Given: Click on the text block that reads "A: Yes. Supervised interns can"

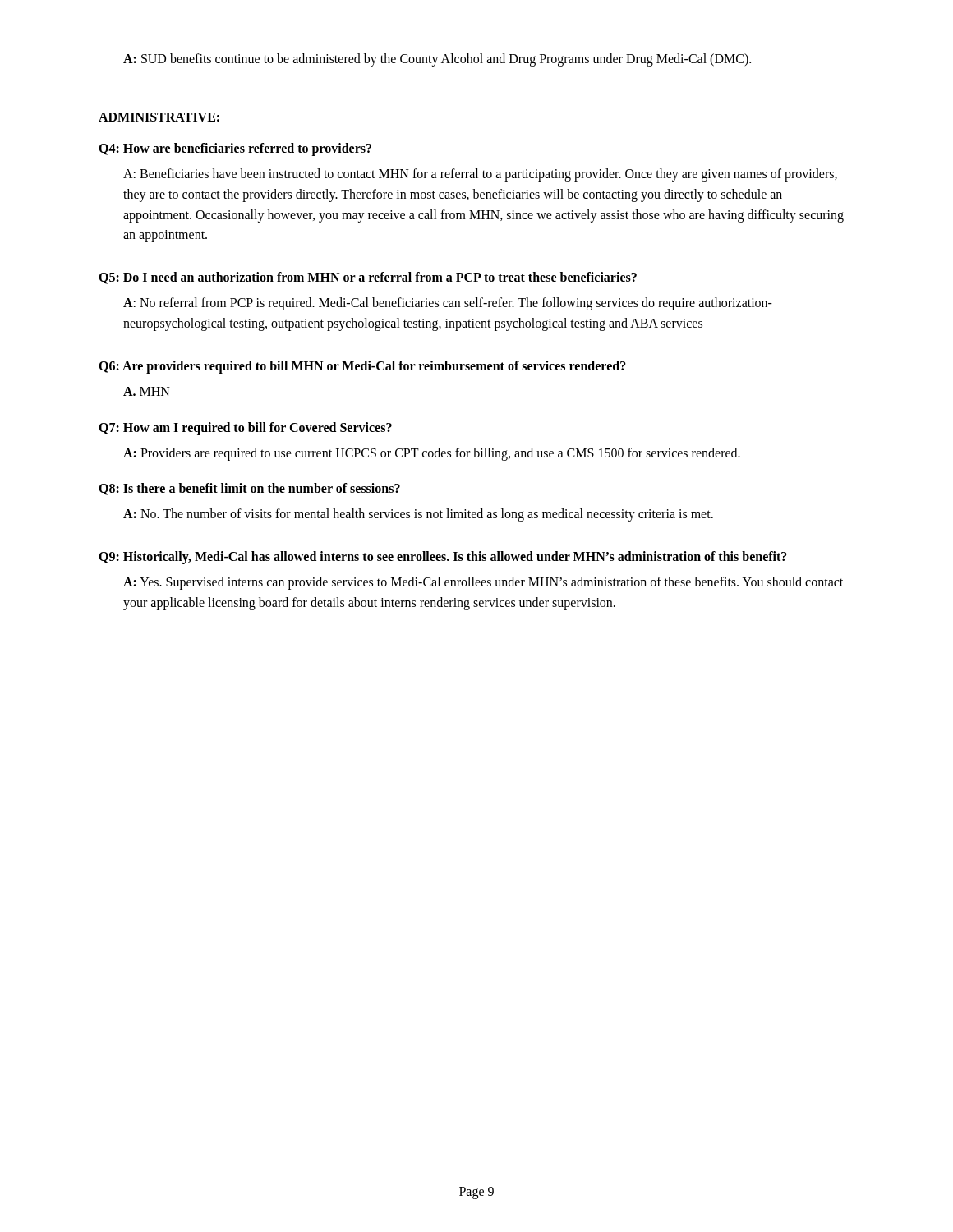Looking at the screenshot, I should 483,592.
